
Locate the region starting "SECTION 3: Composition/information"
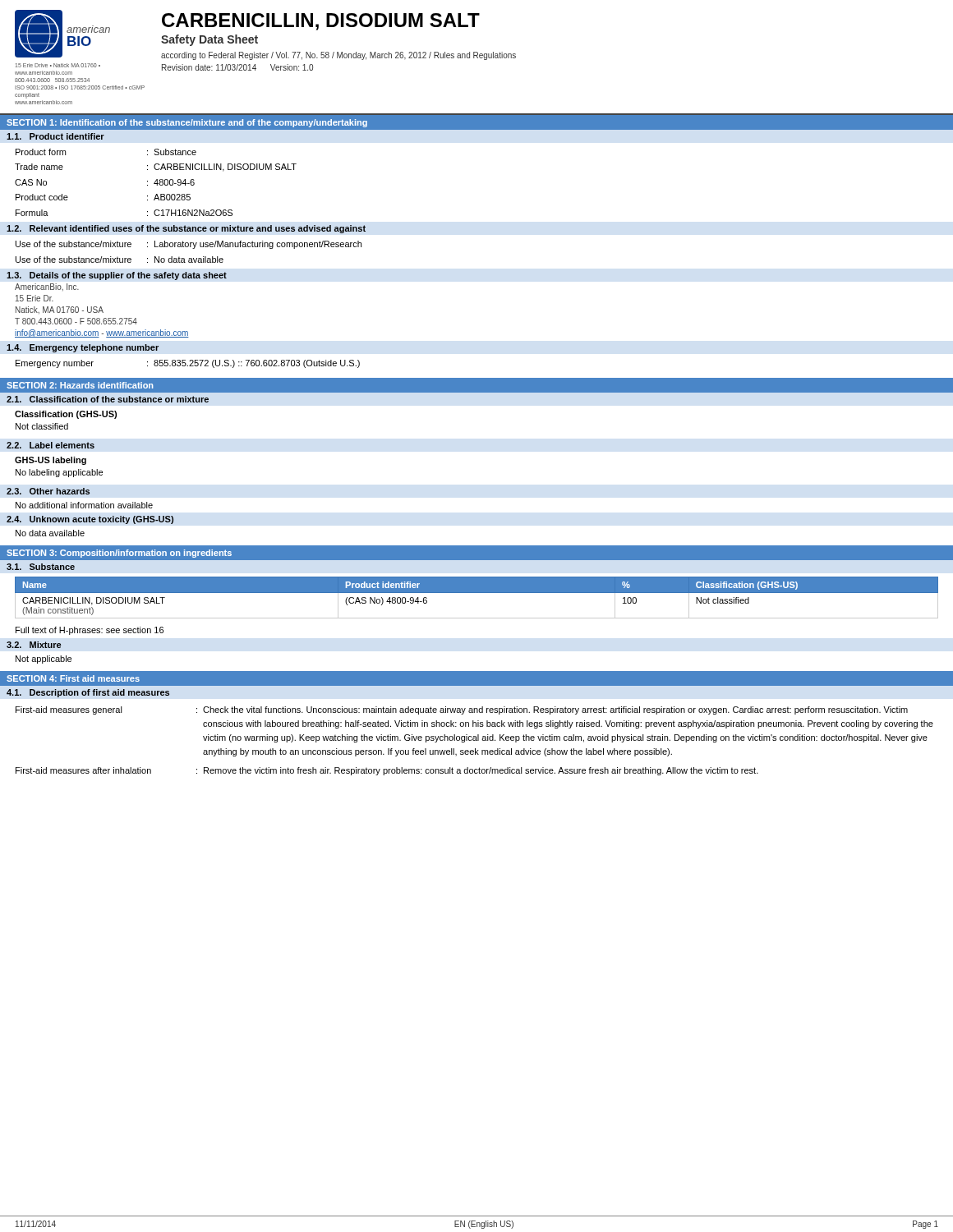click(119, 552)
